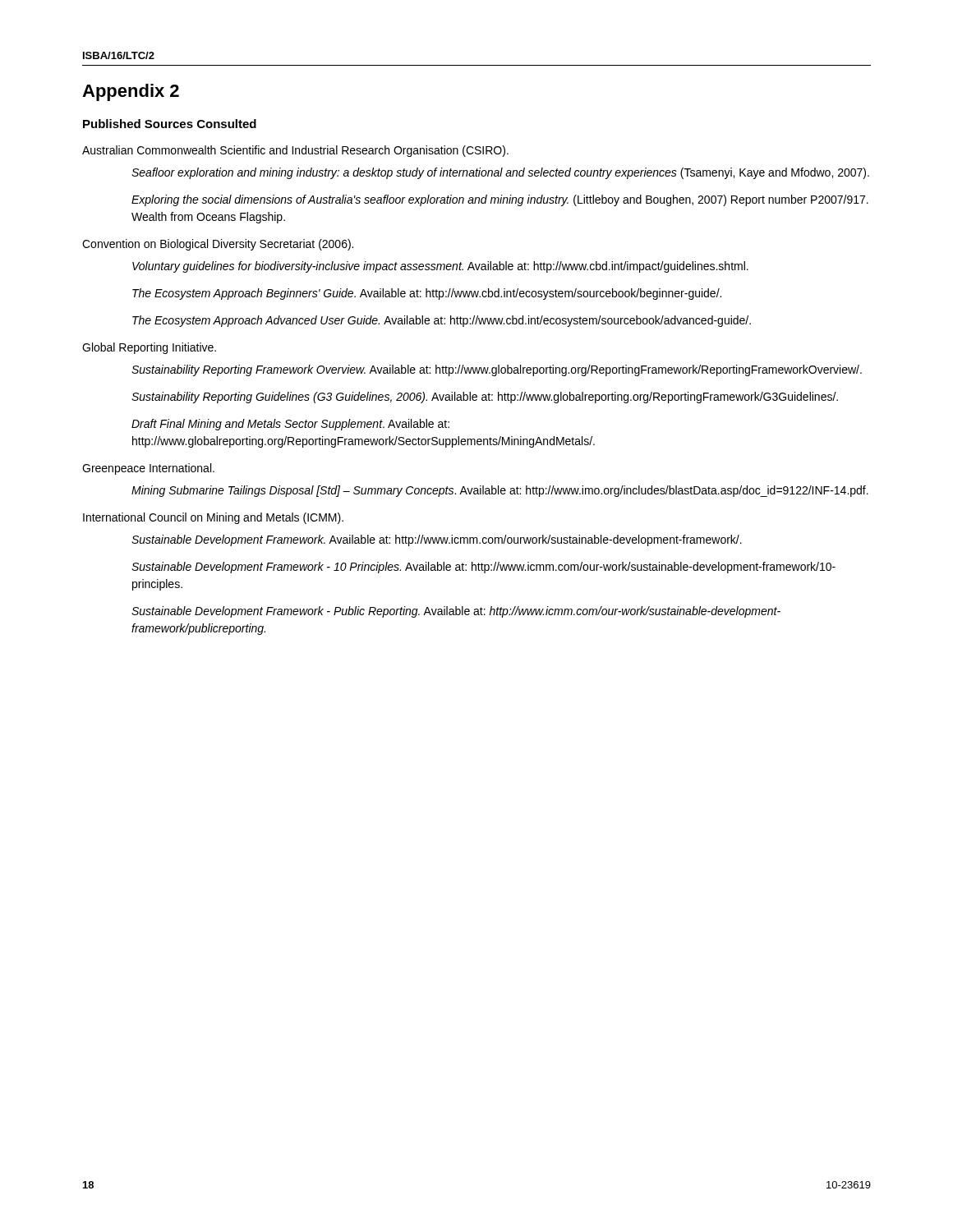Where is the passage that starts "The Ecosystem Approach Advanced User Guide. Available"?
This screenshot has height=1232, width=953.
(x=442, y=320)
